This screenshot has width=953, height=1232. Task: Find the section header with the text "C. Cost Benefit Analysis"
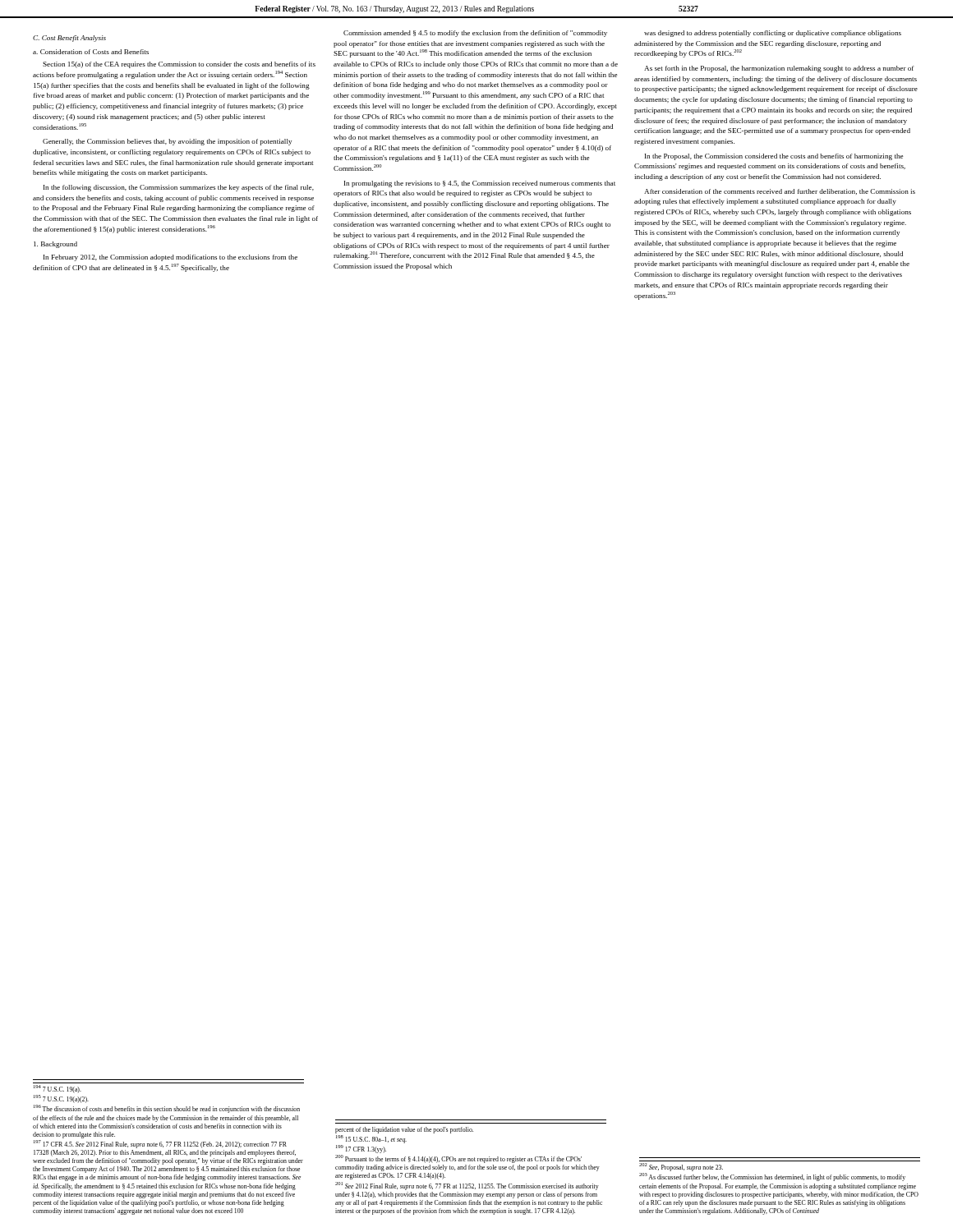pyautogui.click(x=69, y=38)
